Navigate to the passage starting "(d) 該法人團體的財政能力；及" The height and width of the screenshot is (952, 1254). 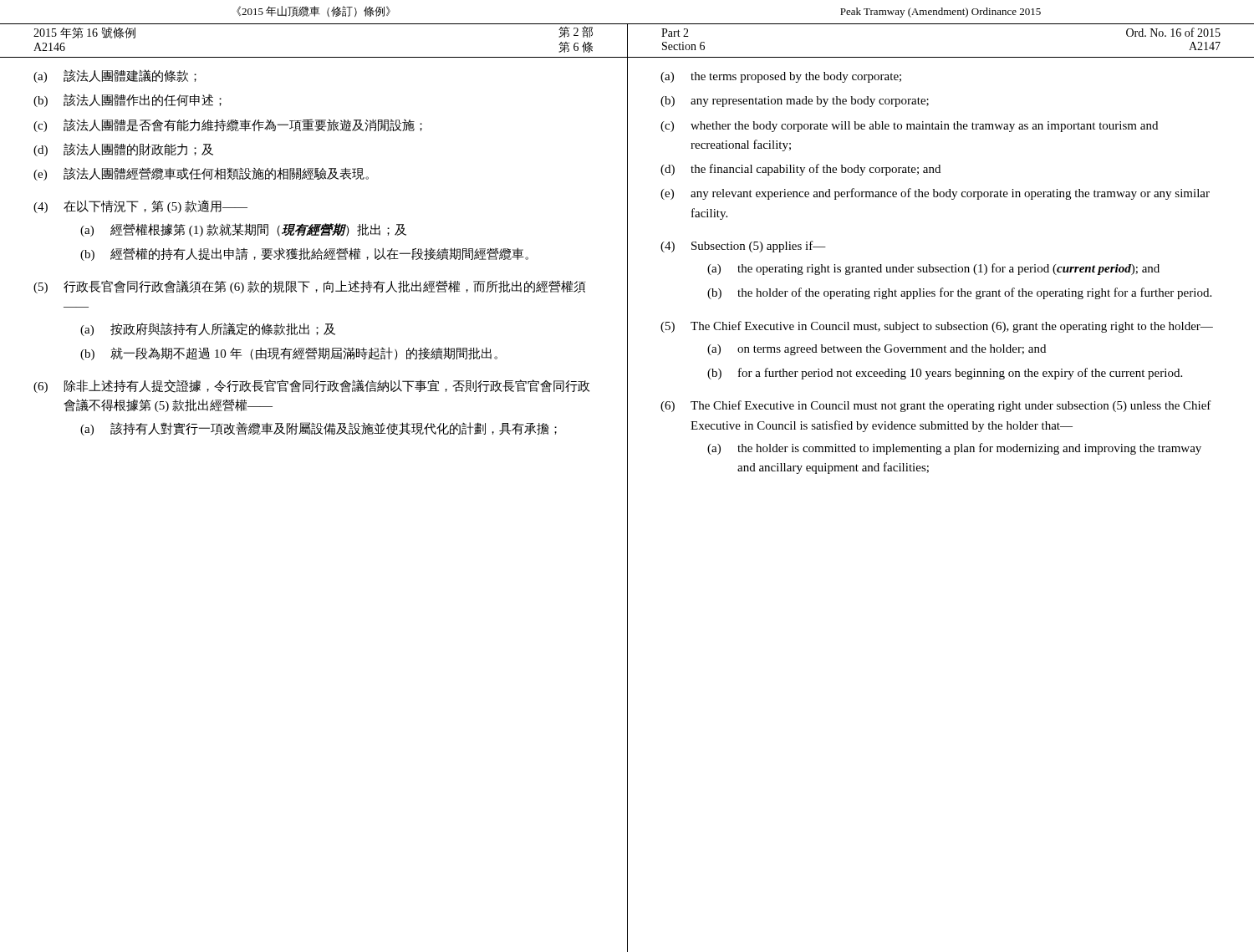pyautogui.click(x=123, y=150)
